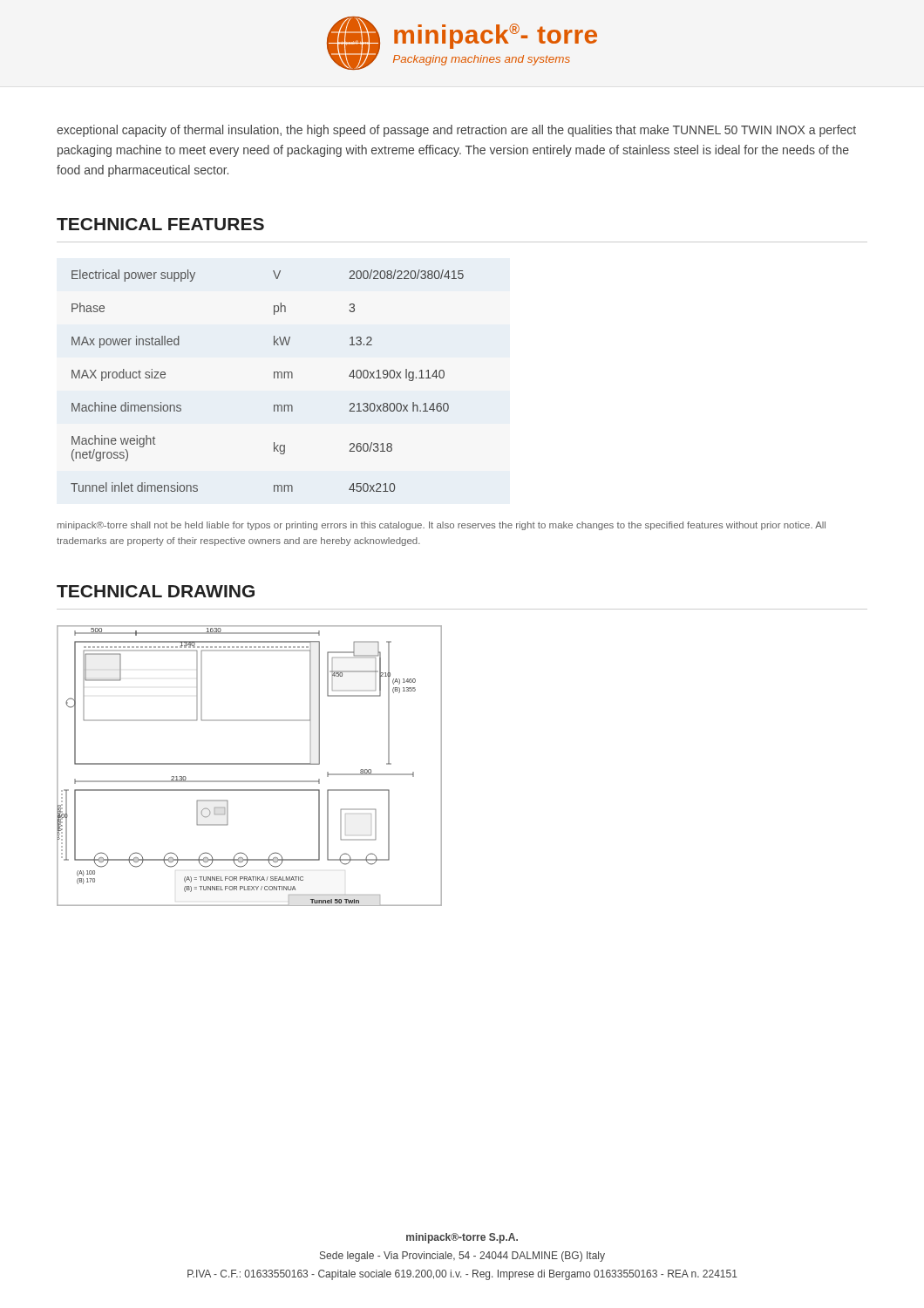Screen dimensions: 1308x924
Task: Where is the passage that starts "exceptional capacity of thermal insulation, the high speed"?
Action: point(456,150)
